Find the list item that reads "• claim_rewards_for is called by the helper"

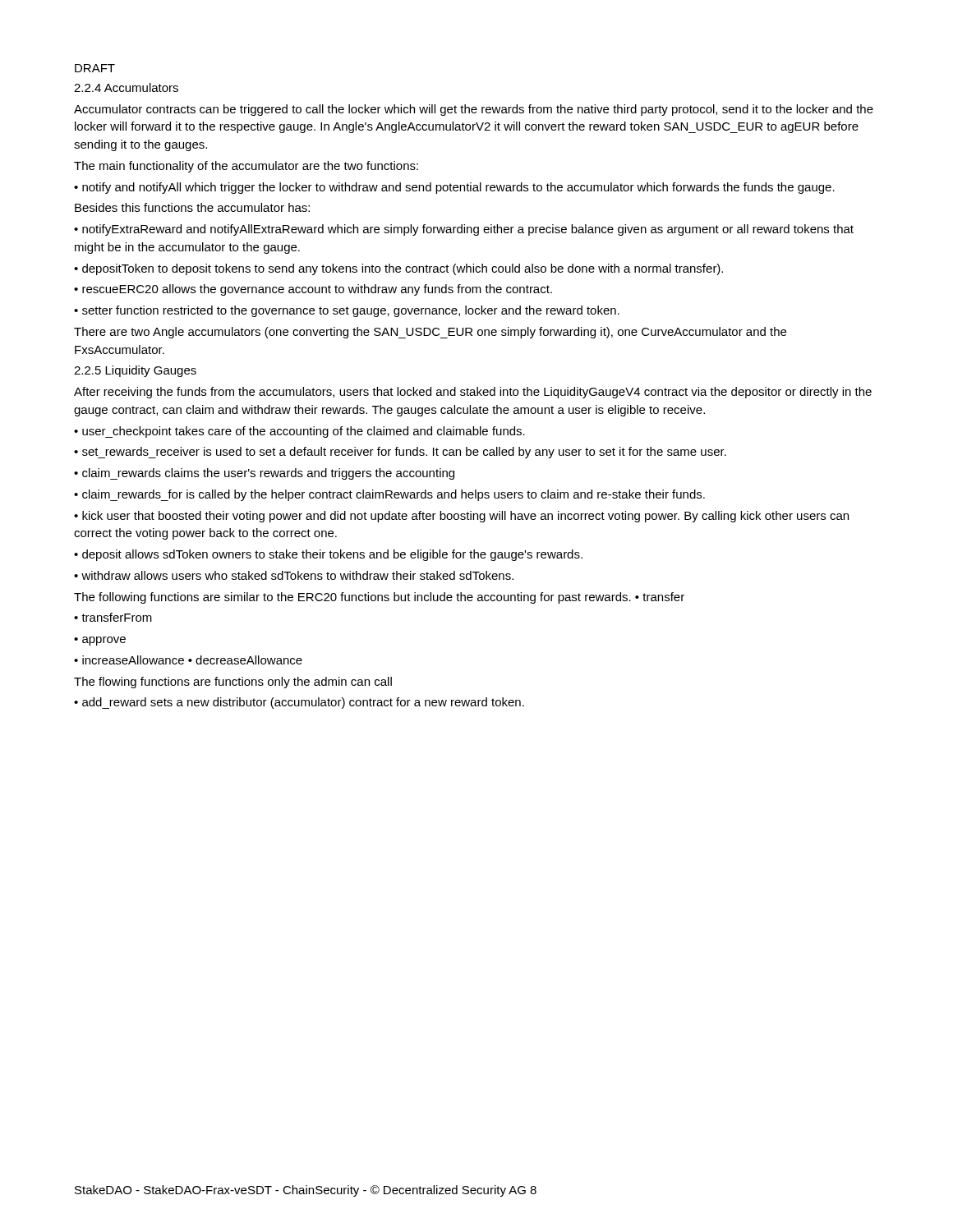390,494
